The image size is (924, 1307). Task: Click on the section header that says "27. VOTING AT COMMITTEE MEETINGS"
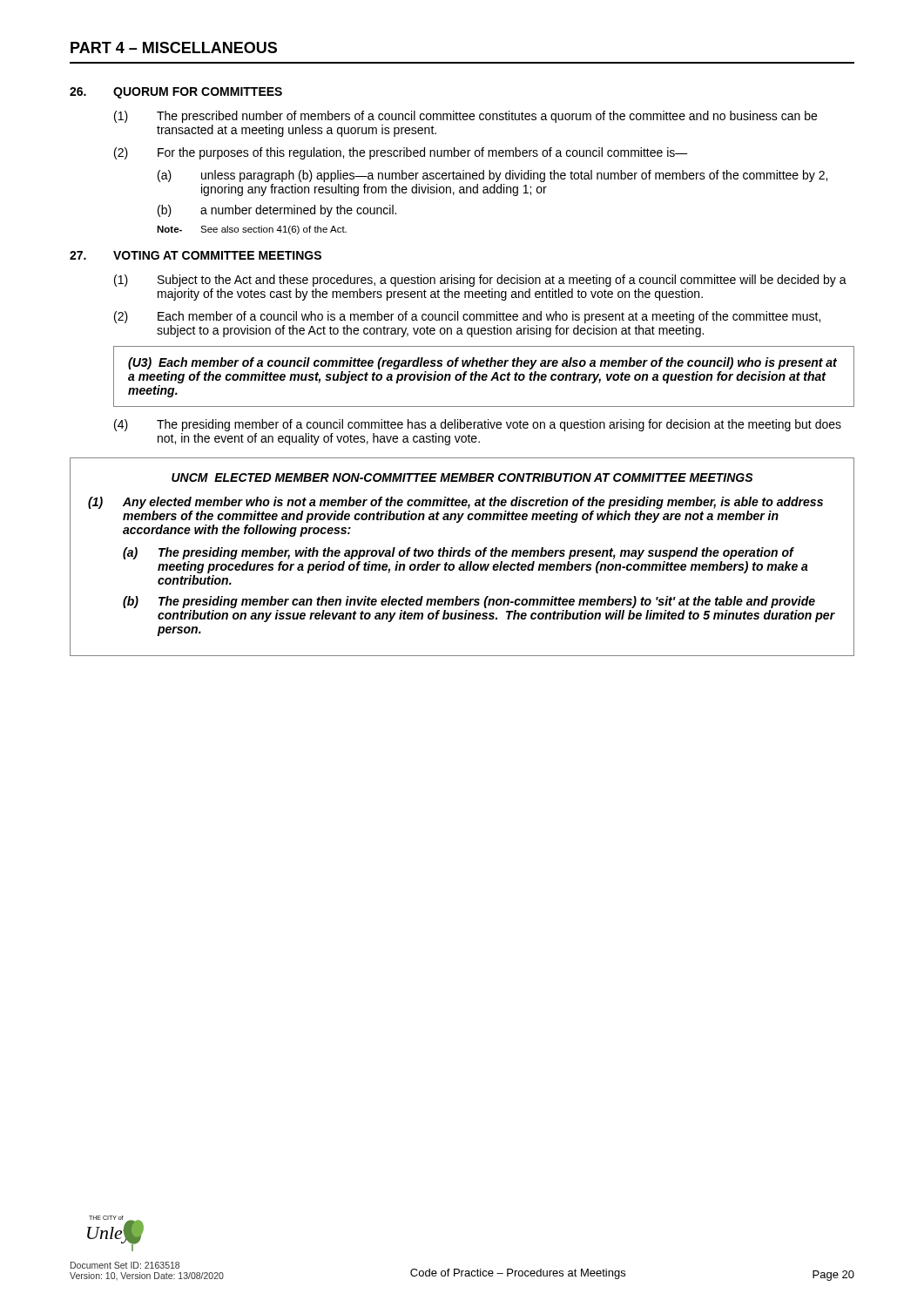click(196, 255)
